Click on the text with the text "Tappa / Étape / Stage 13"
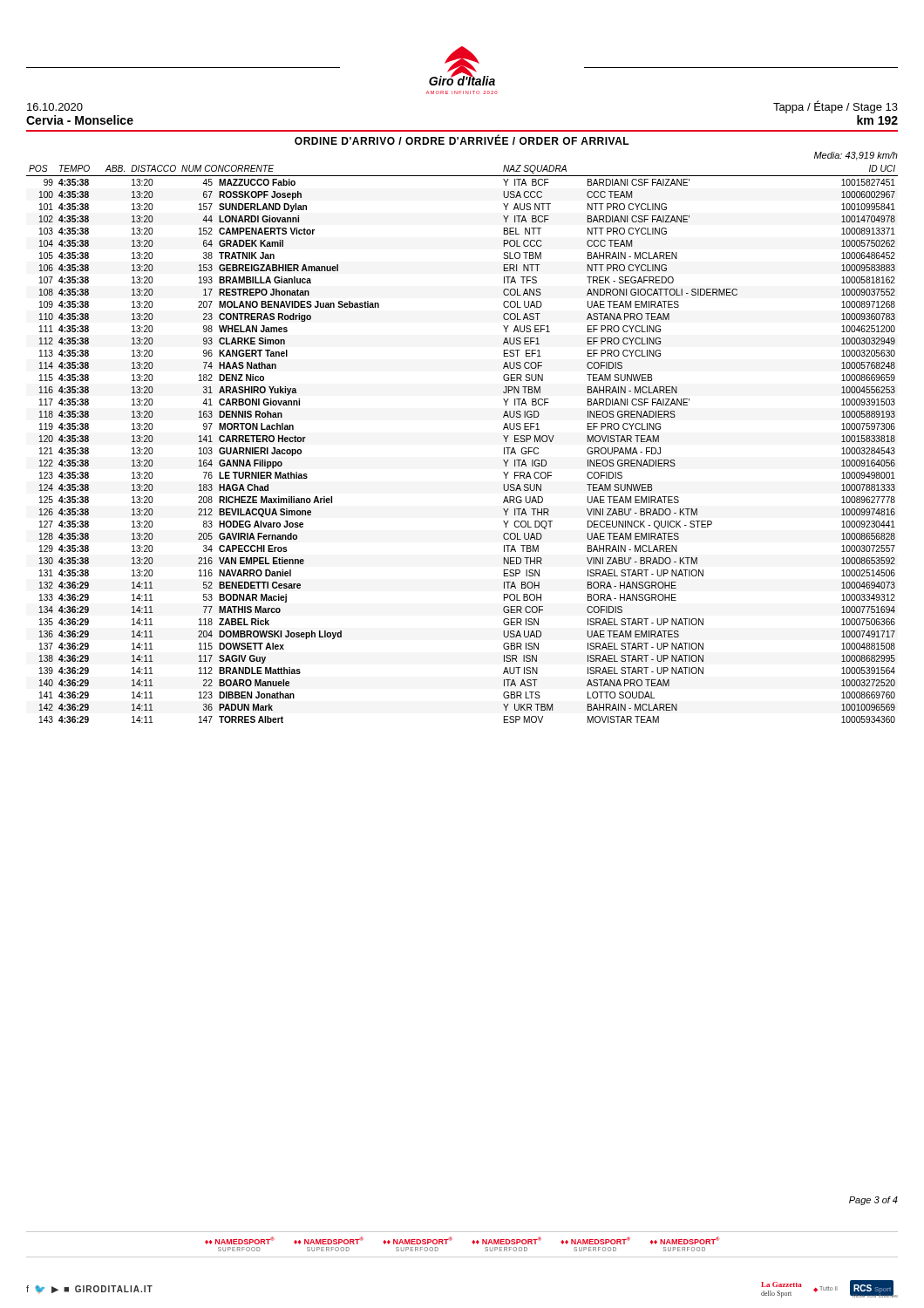This screenshot has height=1308, width=924. 835,107
